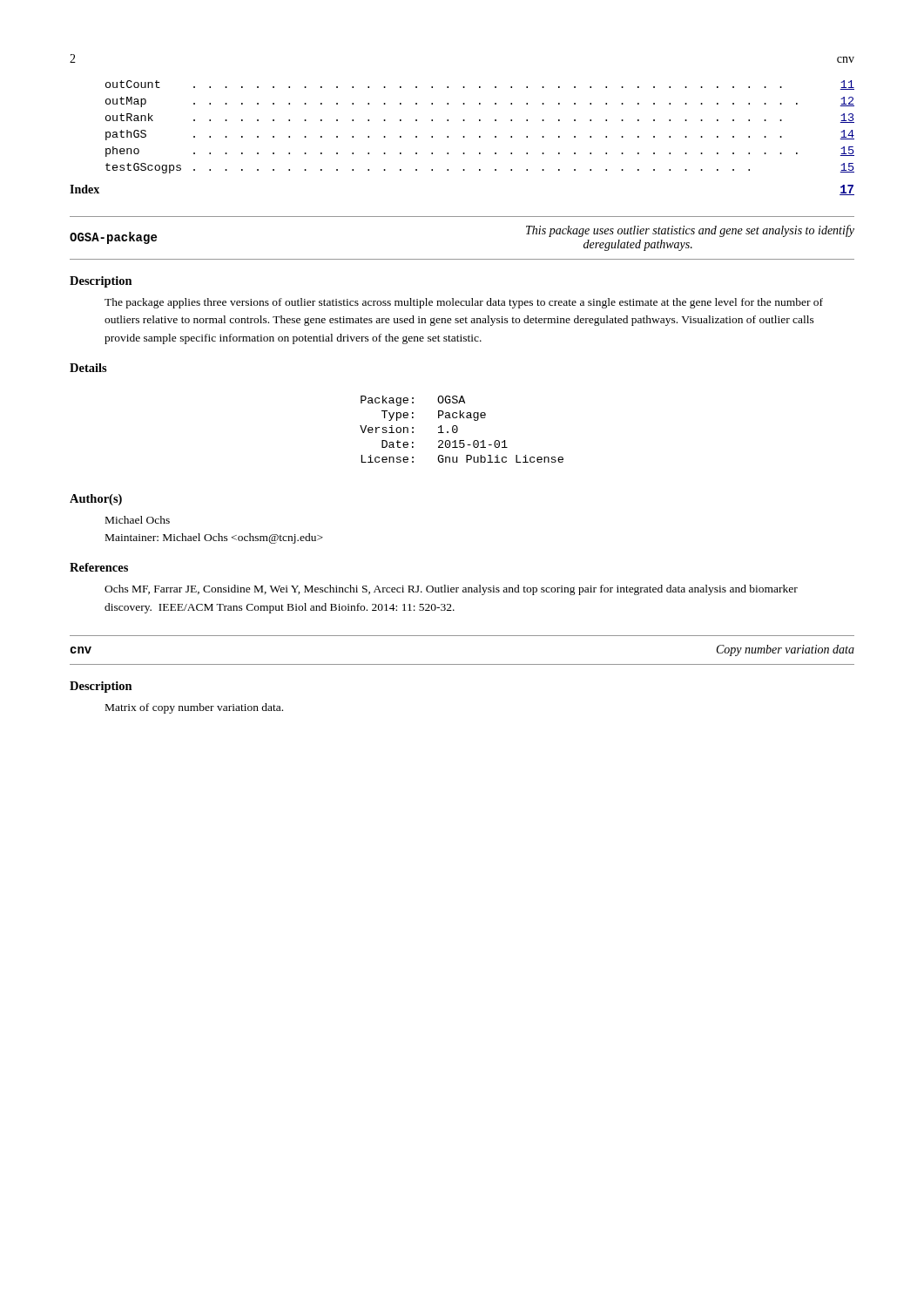924x1307 pixels.
Task: Click the passage that begins "outRank . . ."
Action: tap(479, 118)
